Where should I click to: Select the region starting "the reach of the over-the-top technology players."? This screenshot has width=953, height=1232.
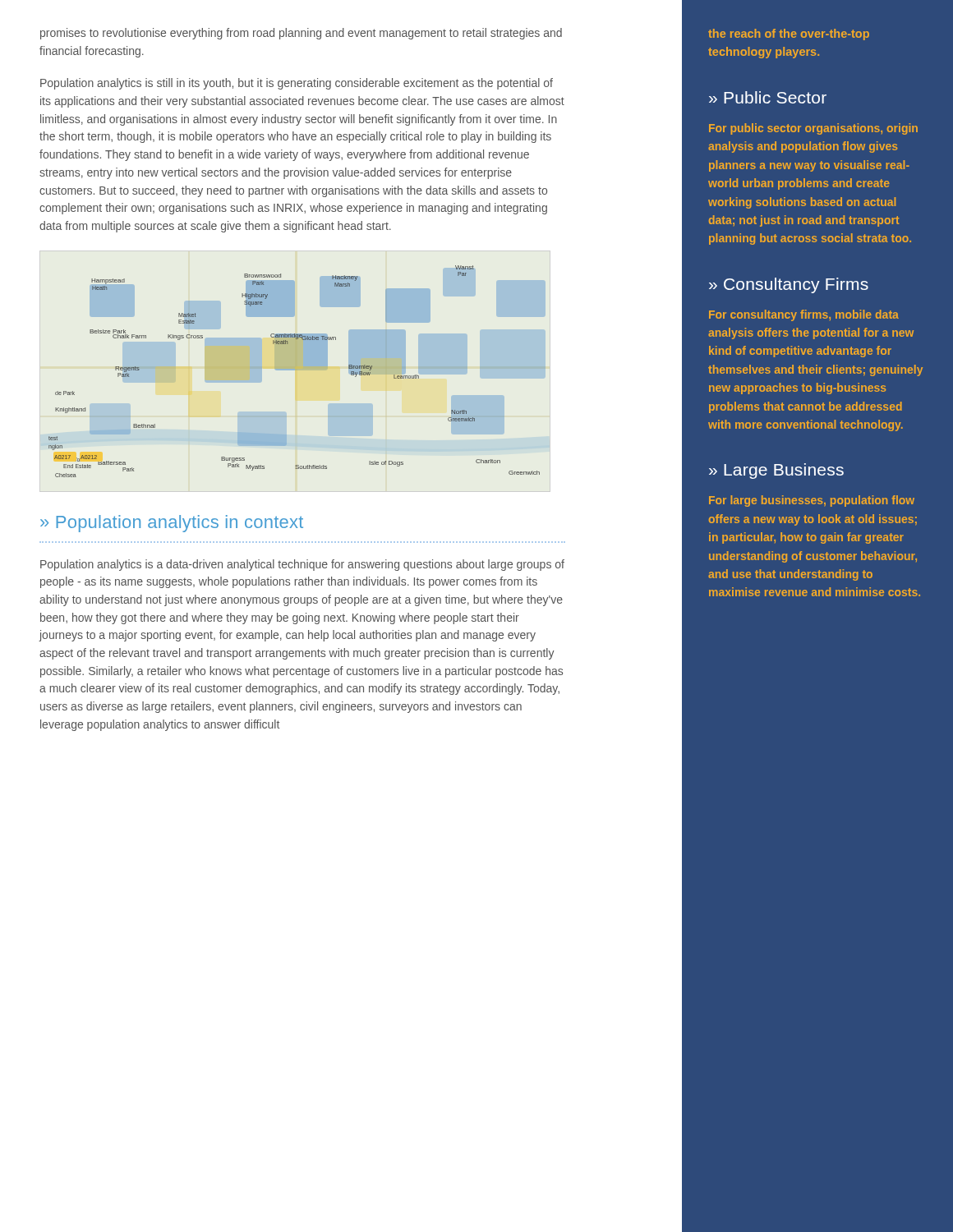[789, 43]
